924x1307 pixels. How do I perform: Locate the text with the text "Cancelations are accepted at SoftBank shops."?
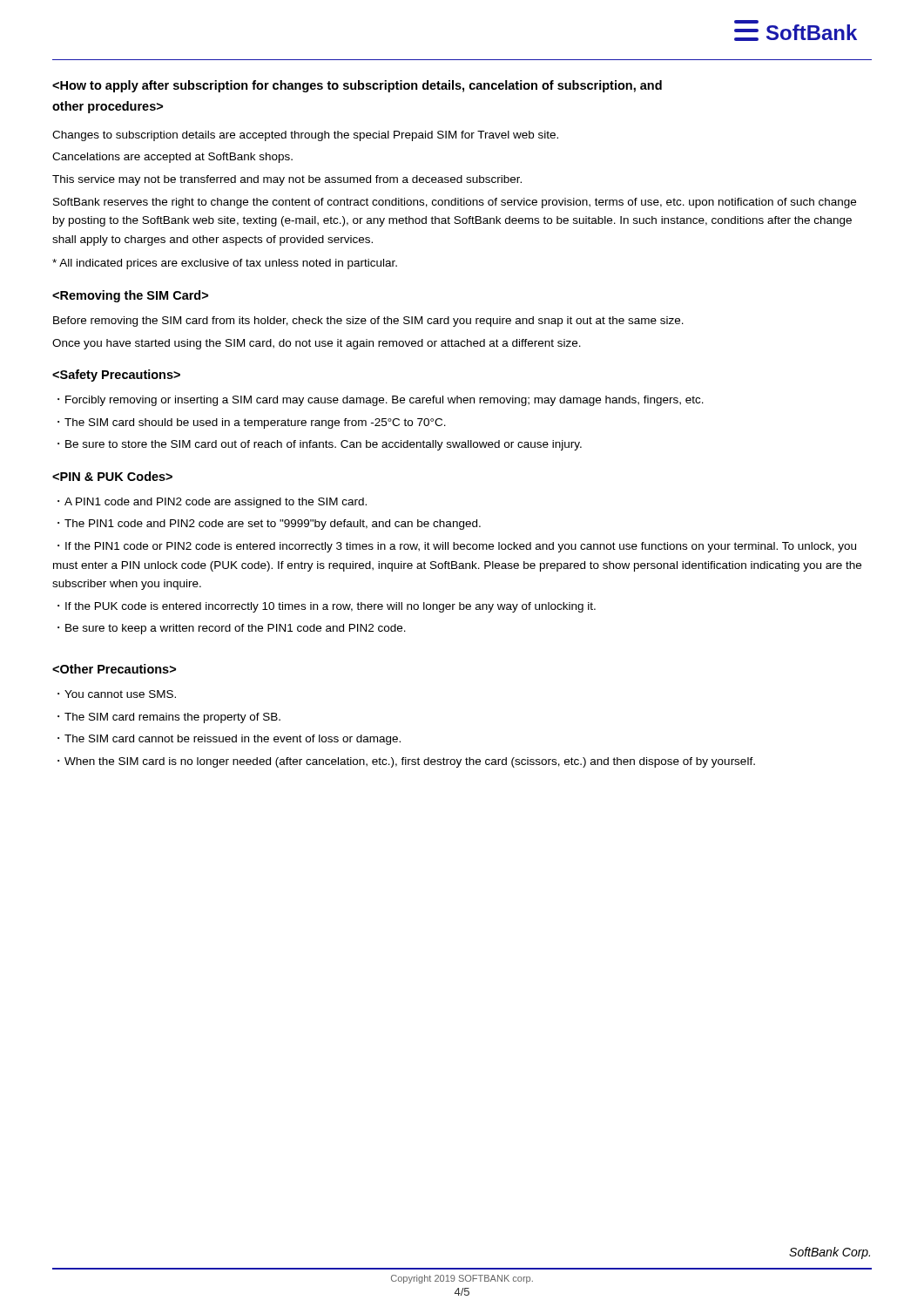point(173,157)
